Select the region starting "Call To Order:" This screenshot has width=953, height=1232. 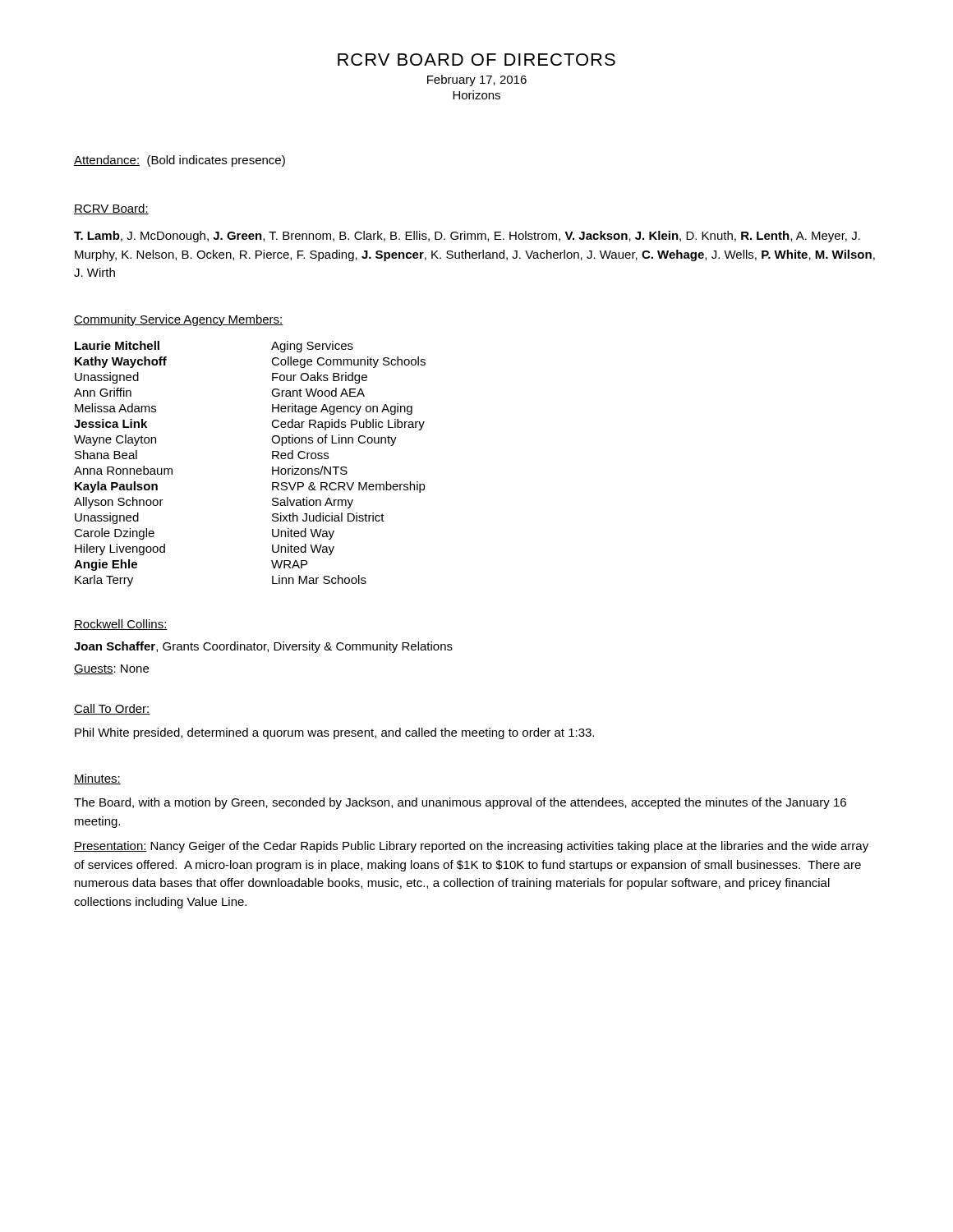[112, 708]
